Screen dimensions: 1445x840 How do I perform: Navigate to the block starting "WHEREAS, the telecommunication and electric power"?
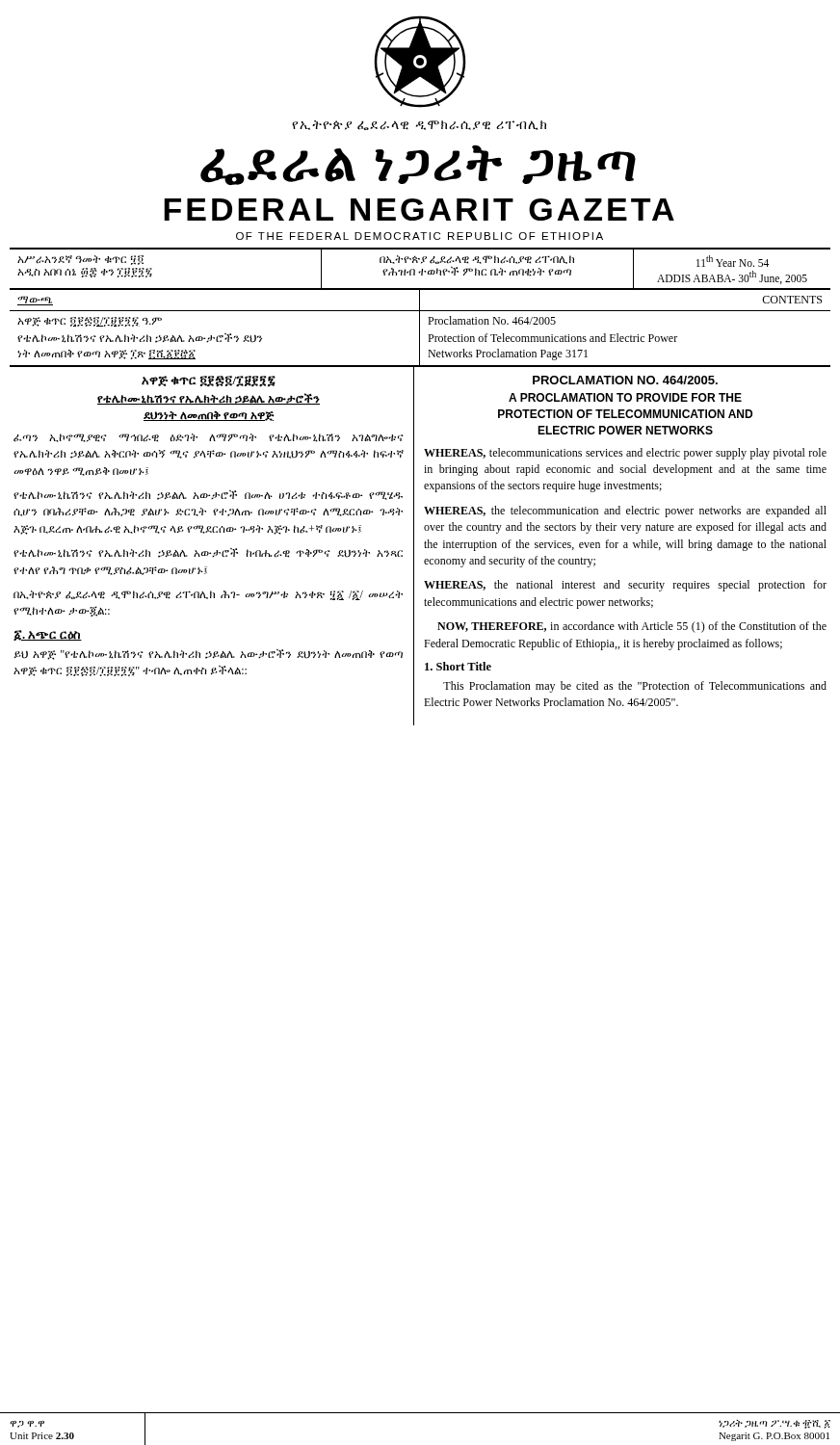coord(625,536)
